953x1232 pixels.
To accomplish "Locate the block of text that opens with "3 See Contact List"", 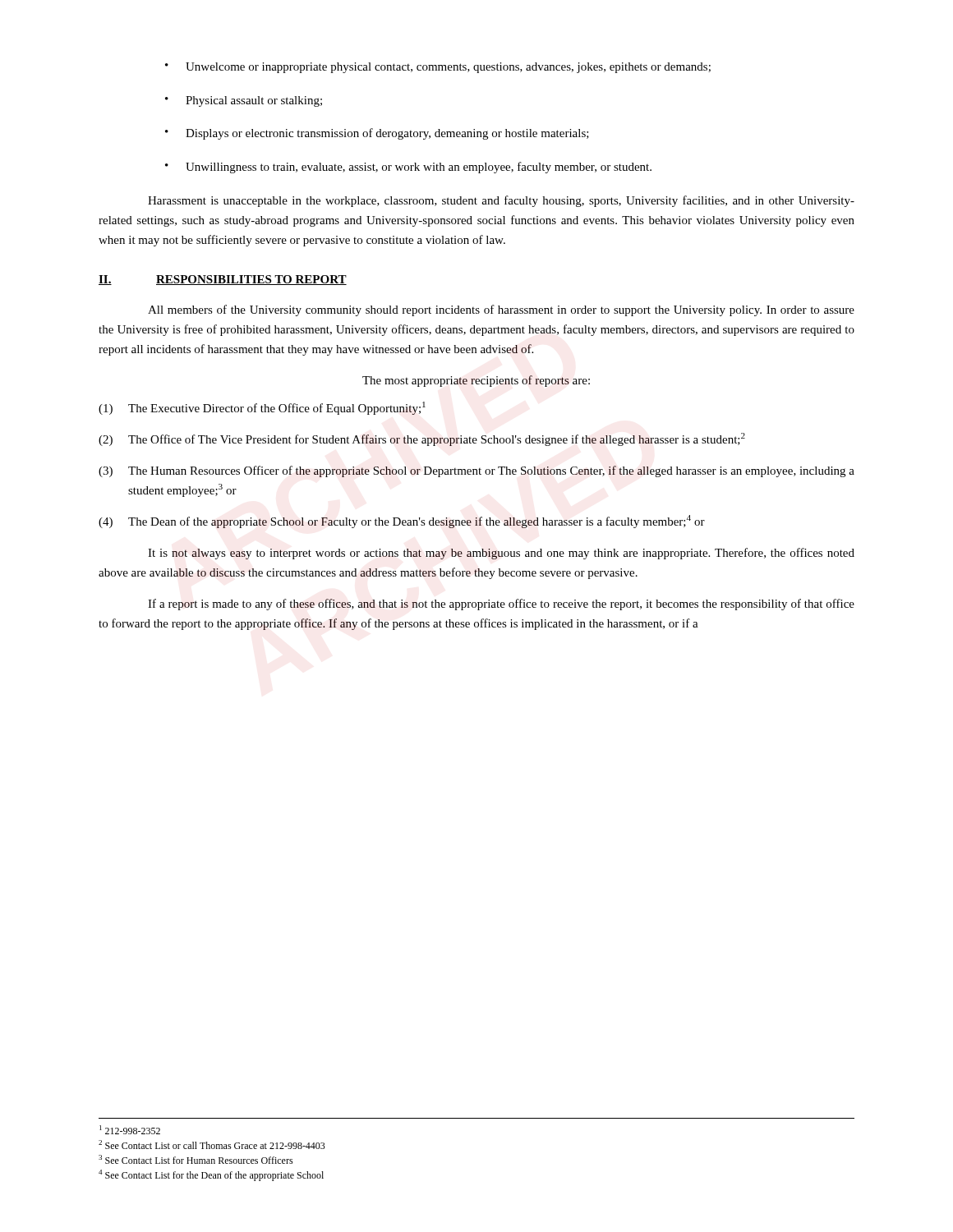I will tap(196, 1160).
